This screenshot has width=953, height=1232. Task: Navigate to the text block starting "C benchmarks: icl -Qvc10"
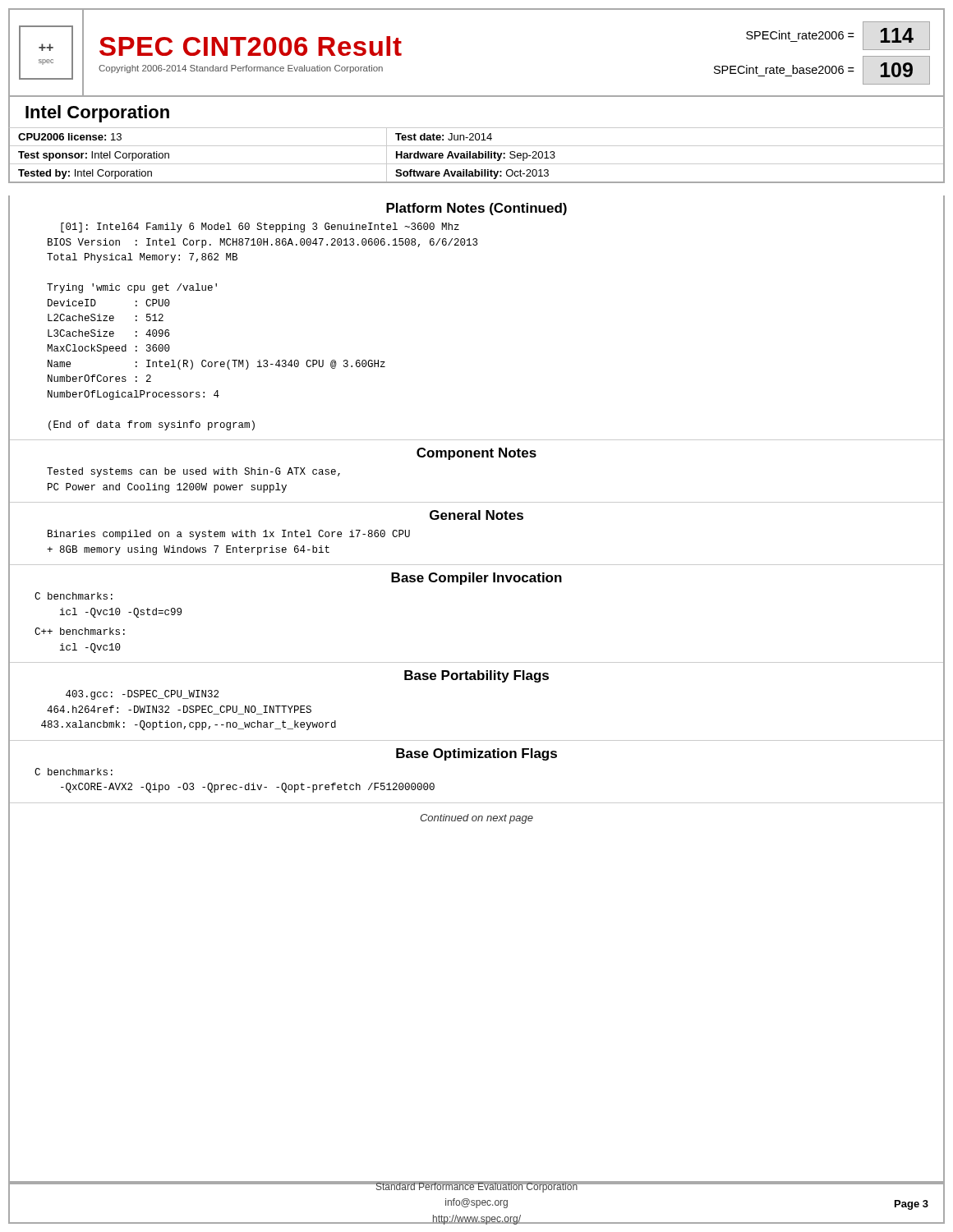tap(108, 605)
